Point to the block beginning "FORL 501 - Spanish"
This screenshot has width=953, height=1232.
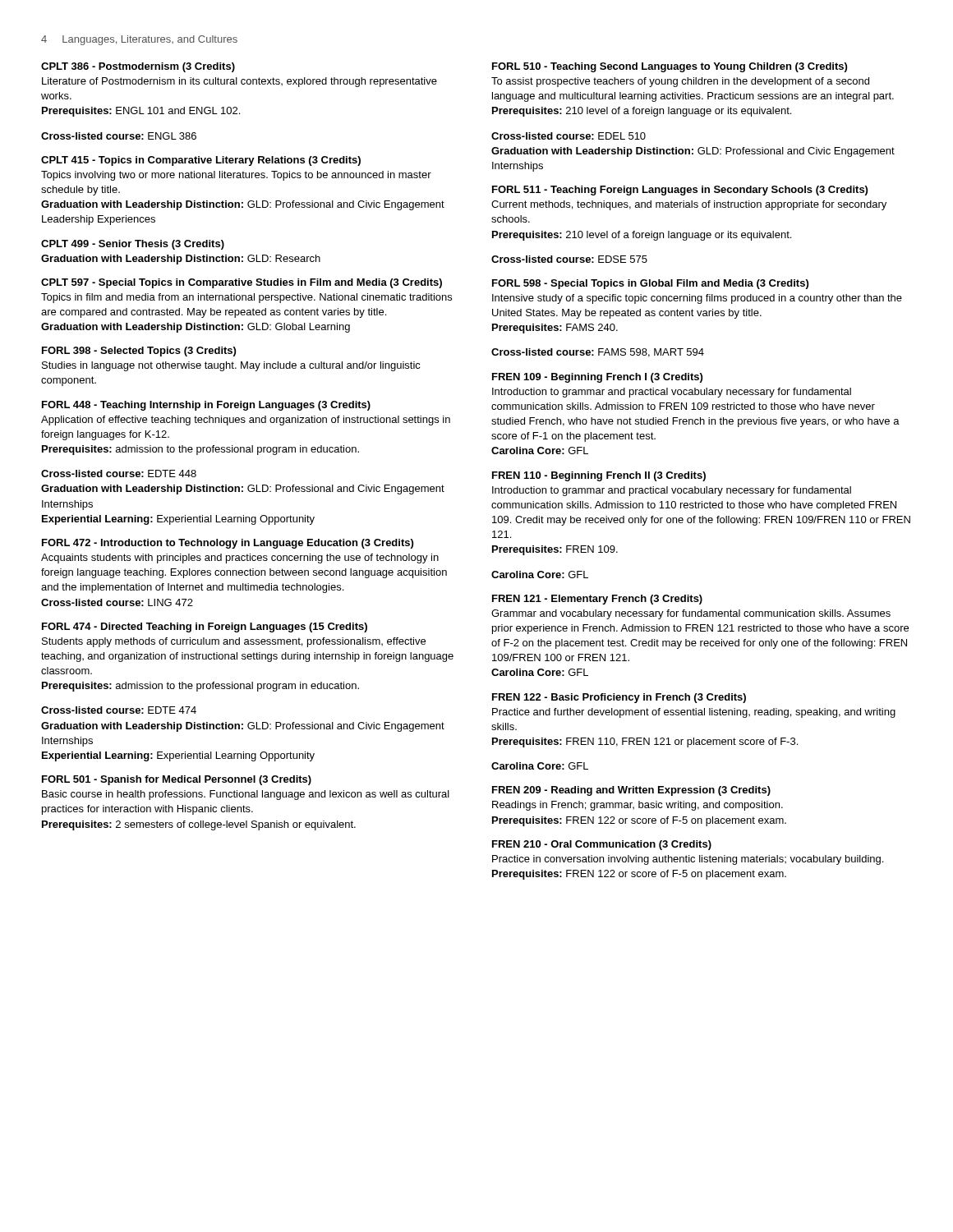coord(251,802)
